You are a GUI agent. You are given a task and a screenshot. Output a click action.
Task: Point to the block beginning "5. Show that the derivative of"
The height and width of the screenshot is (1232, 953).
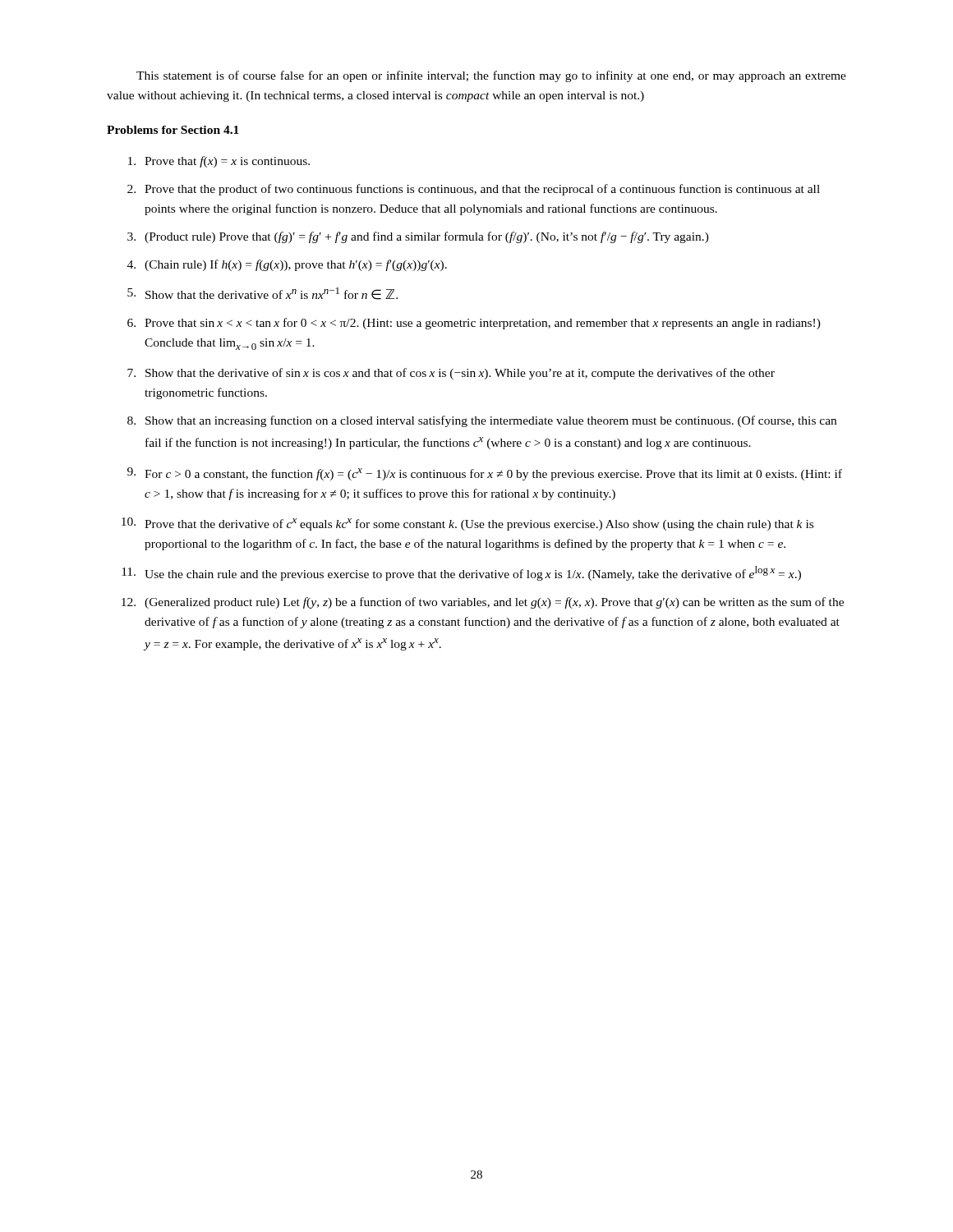(262, 294)
